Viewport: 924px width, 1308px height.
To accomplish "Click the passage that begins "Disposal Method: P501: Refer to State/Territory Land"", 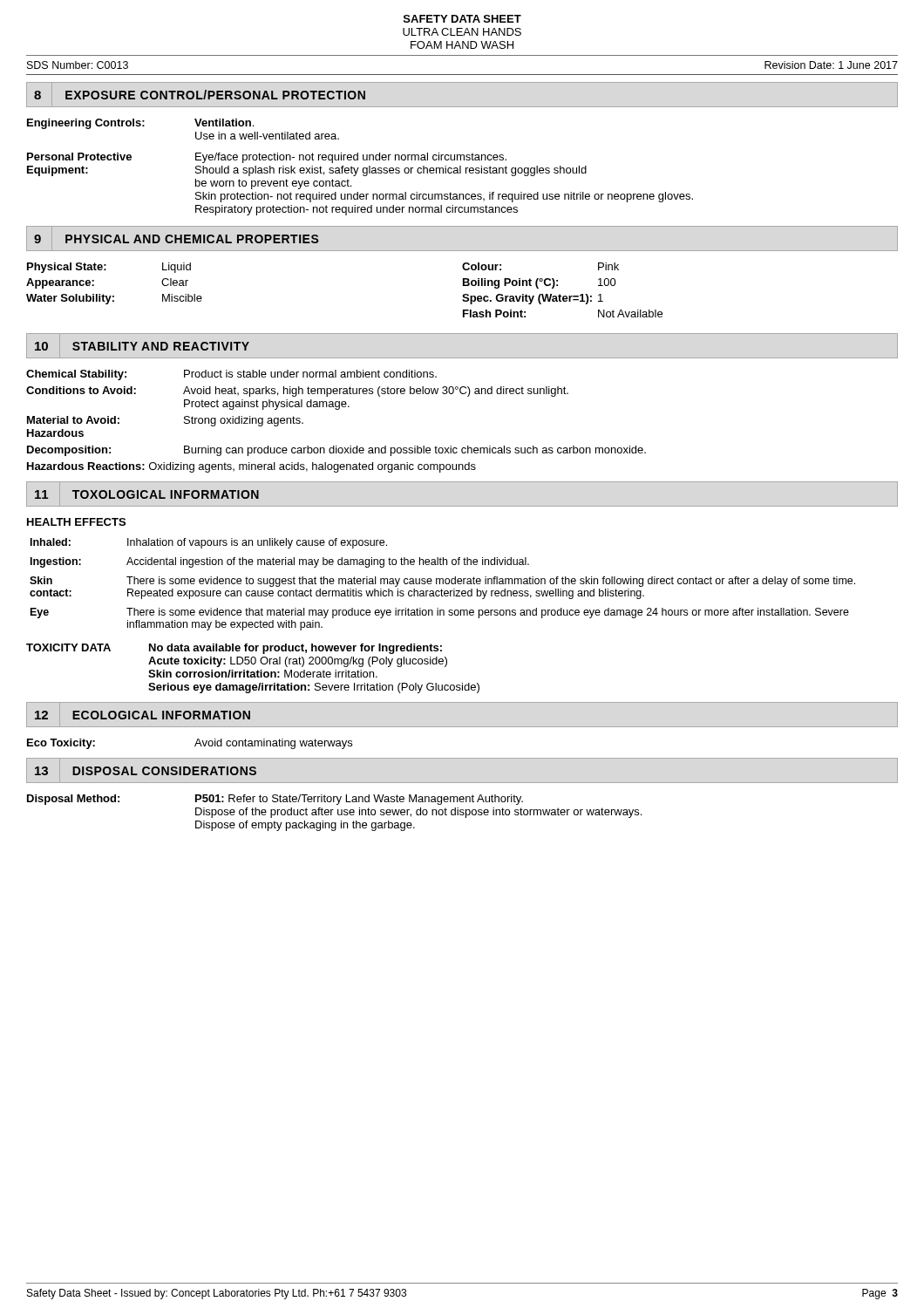I will click(x=462, y=811).
